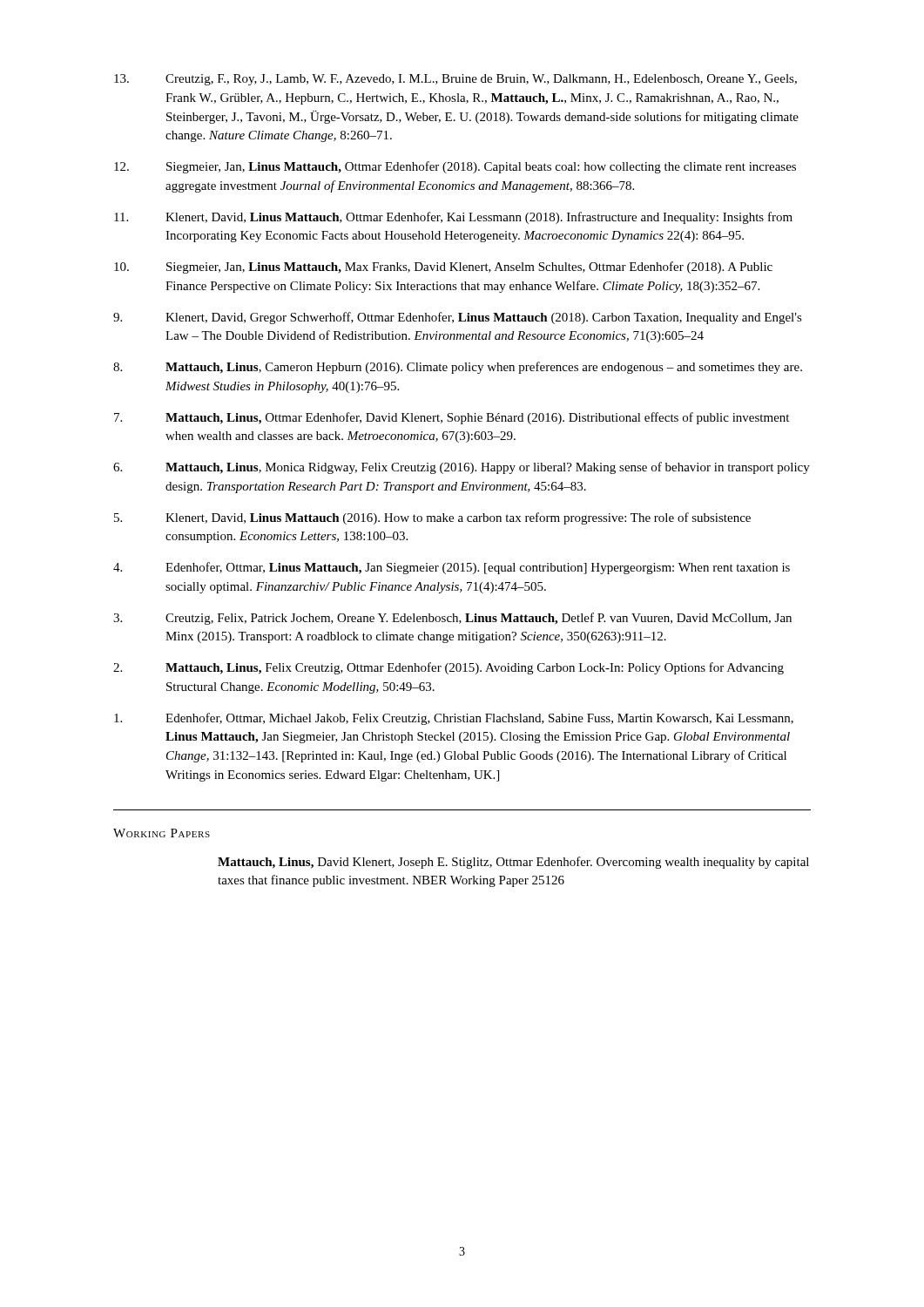Image resolution: width=924 pixels, height=1307 pixels.
Task: Point to the element starting "4. Edenhofer, Ottmar, Linus Mattauch, Jan Siegmeier (2015)."
Action: coord(462,577)
